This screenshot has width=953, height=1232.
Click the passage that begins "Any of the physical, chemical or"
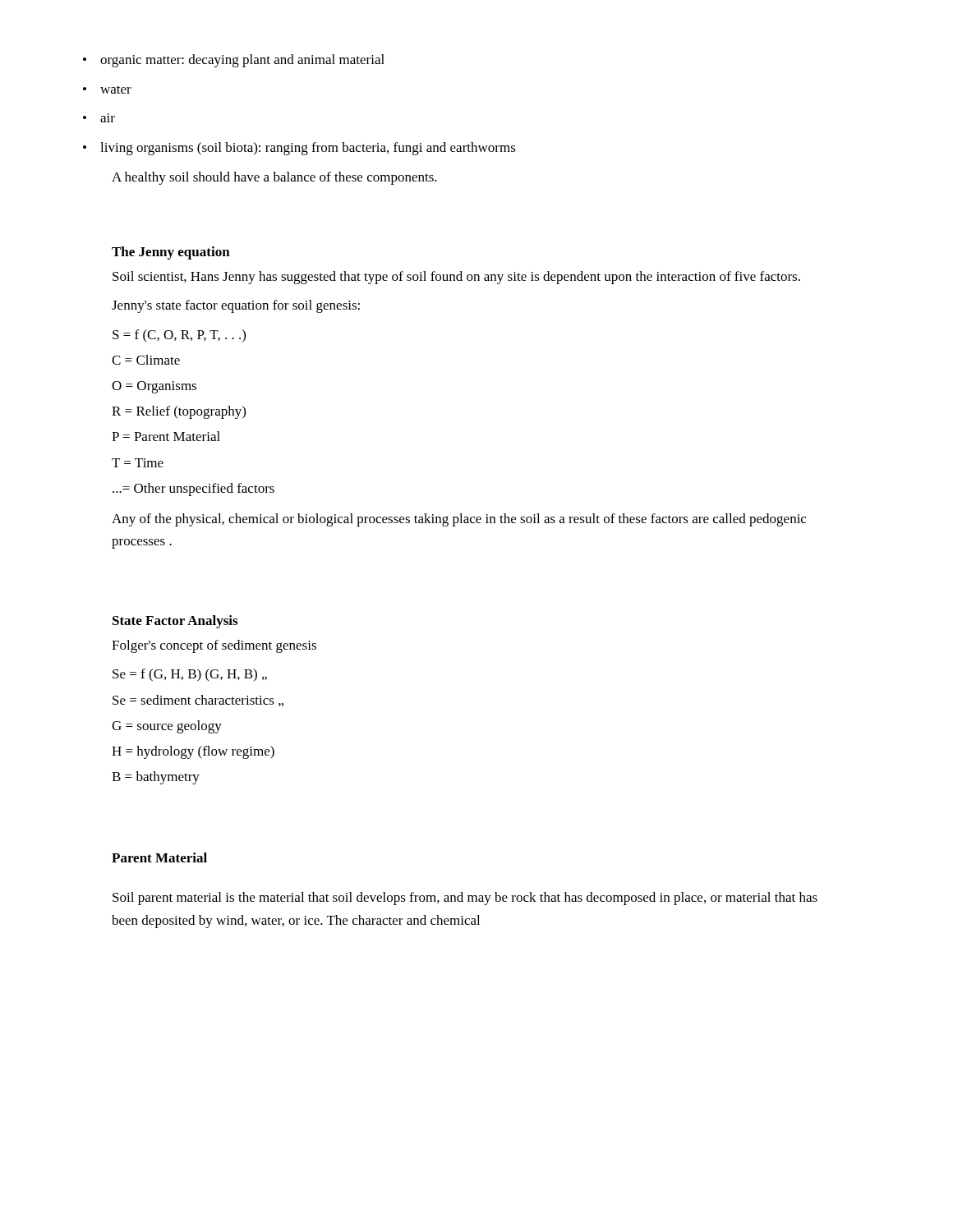459,530
